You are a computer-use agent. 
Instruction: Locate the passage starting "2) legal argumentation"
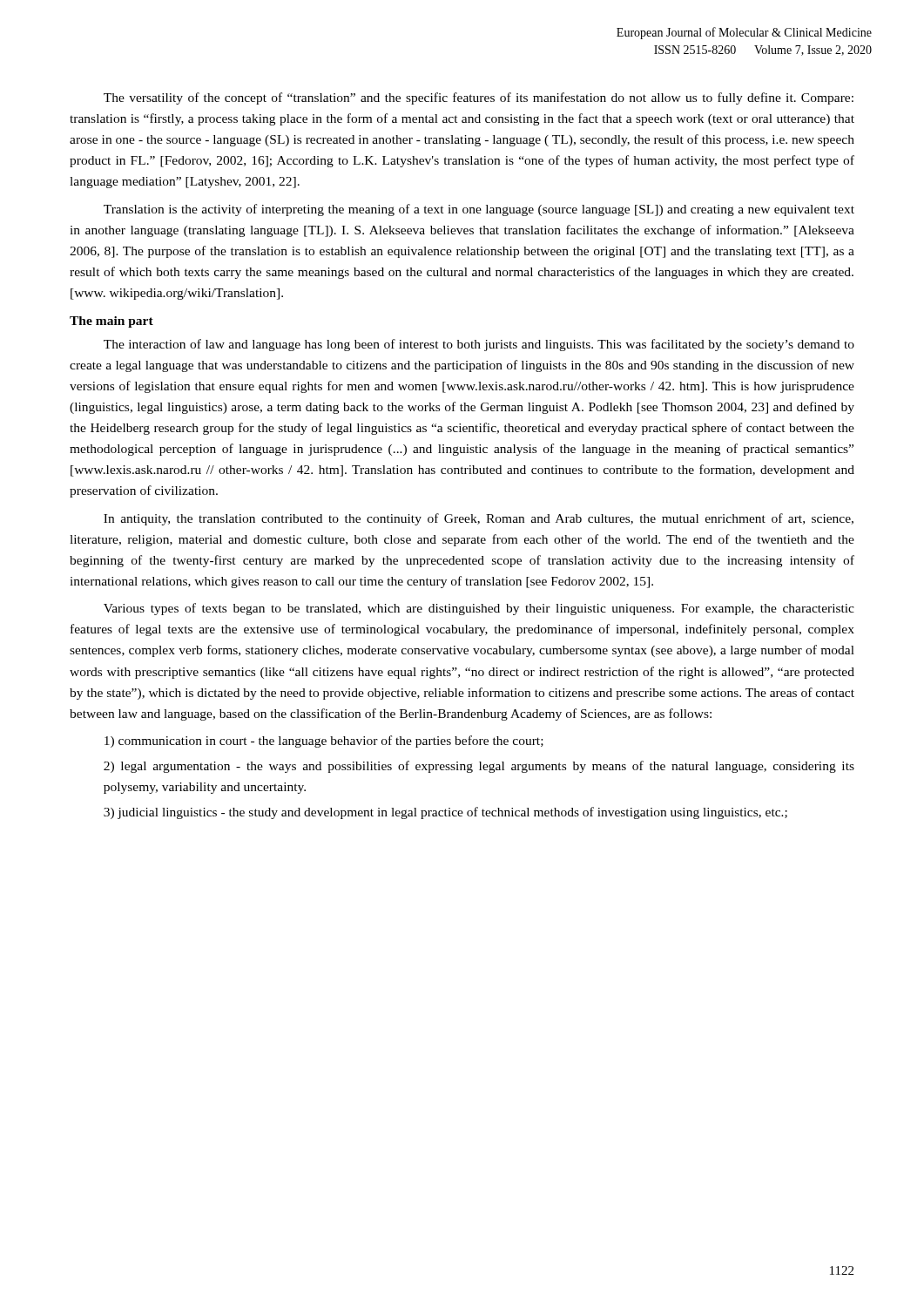point(479,776)
